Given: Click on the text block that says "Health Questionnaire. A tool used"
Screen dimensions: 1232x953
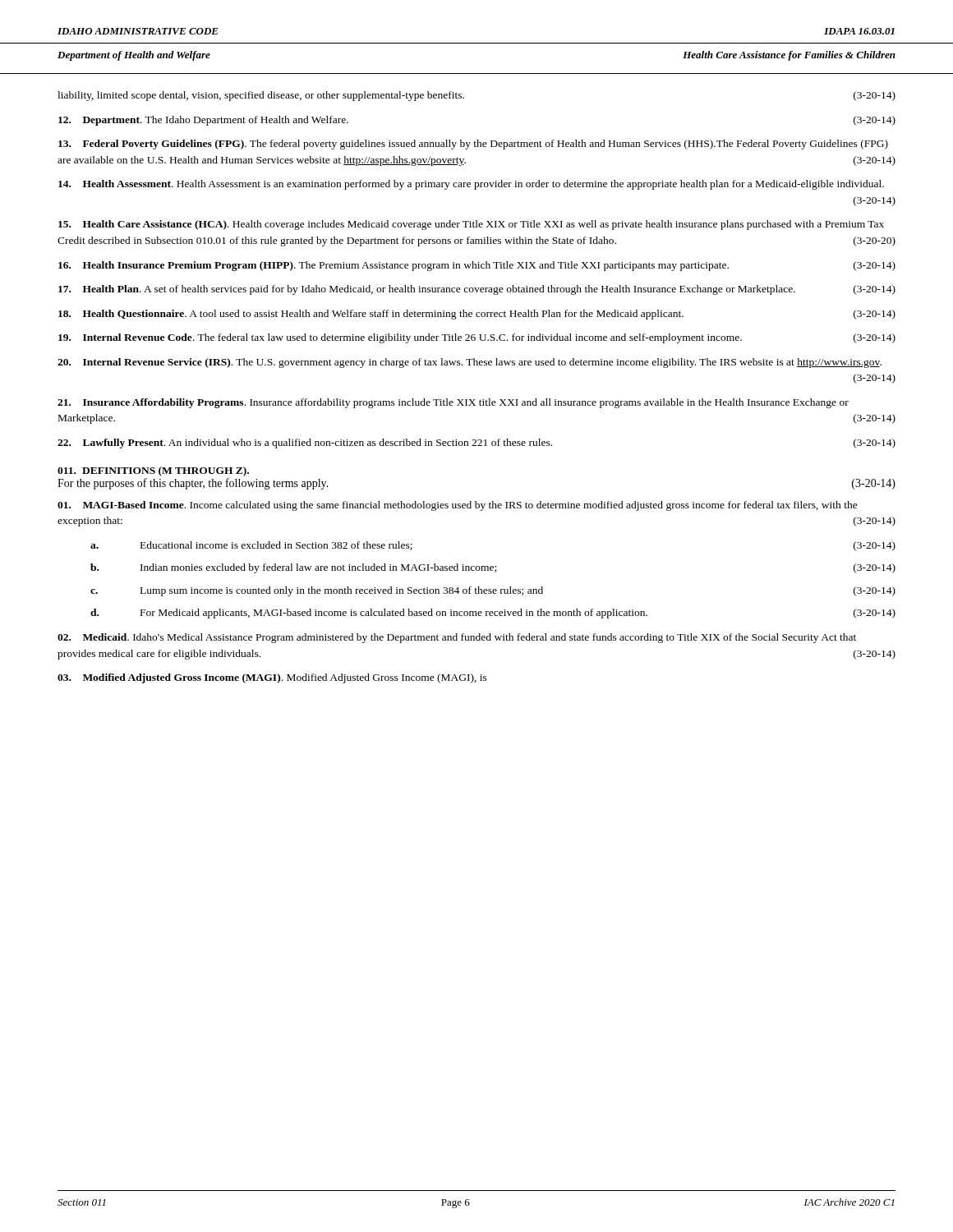Looking at the screenshot, I should pyautogui.click(x=476, y=313).
